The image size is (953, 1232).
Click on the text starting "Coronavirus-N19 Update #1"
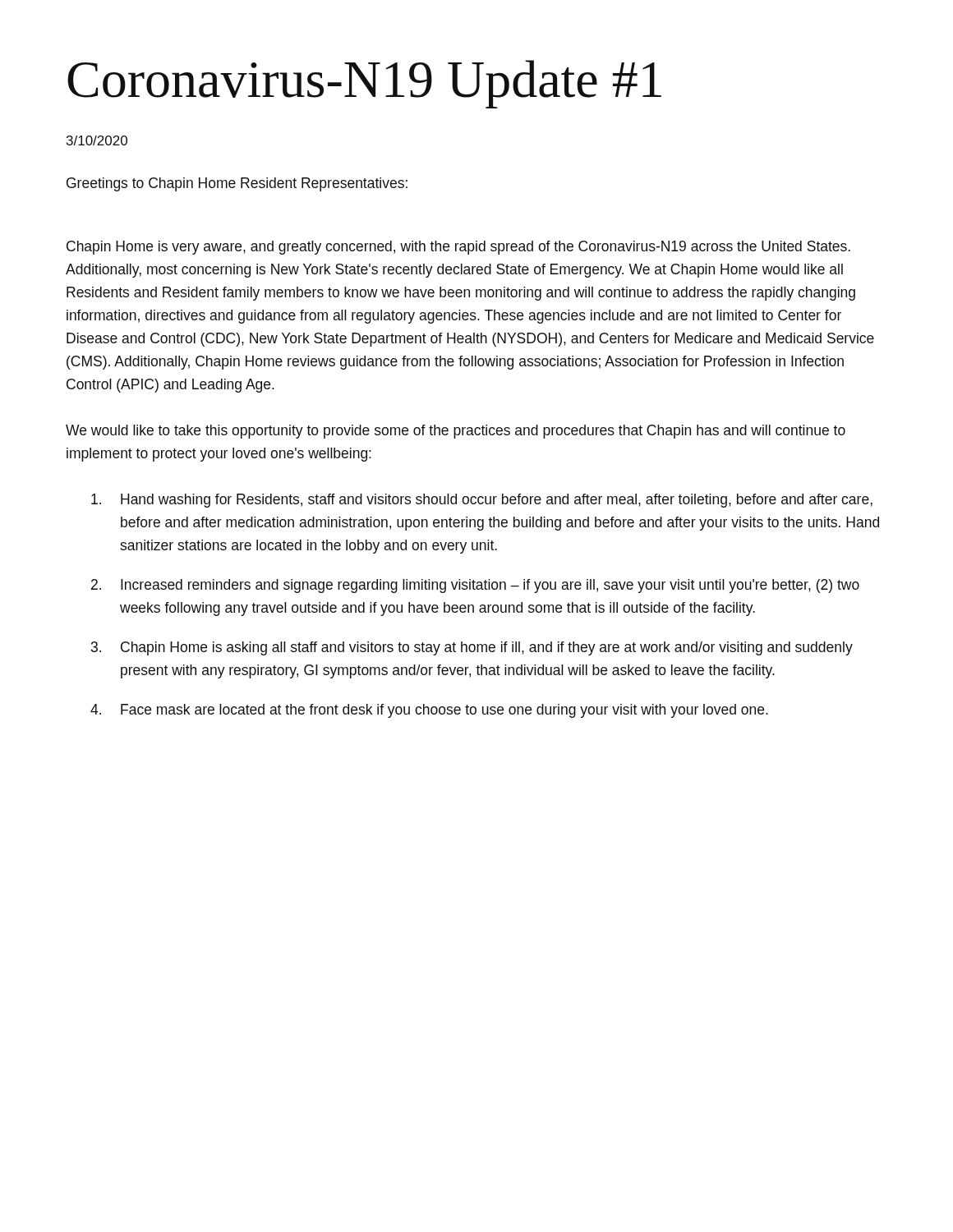476,80
